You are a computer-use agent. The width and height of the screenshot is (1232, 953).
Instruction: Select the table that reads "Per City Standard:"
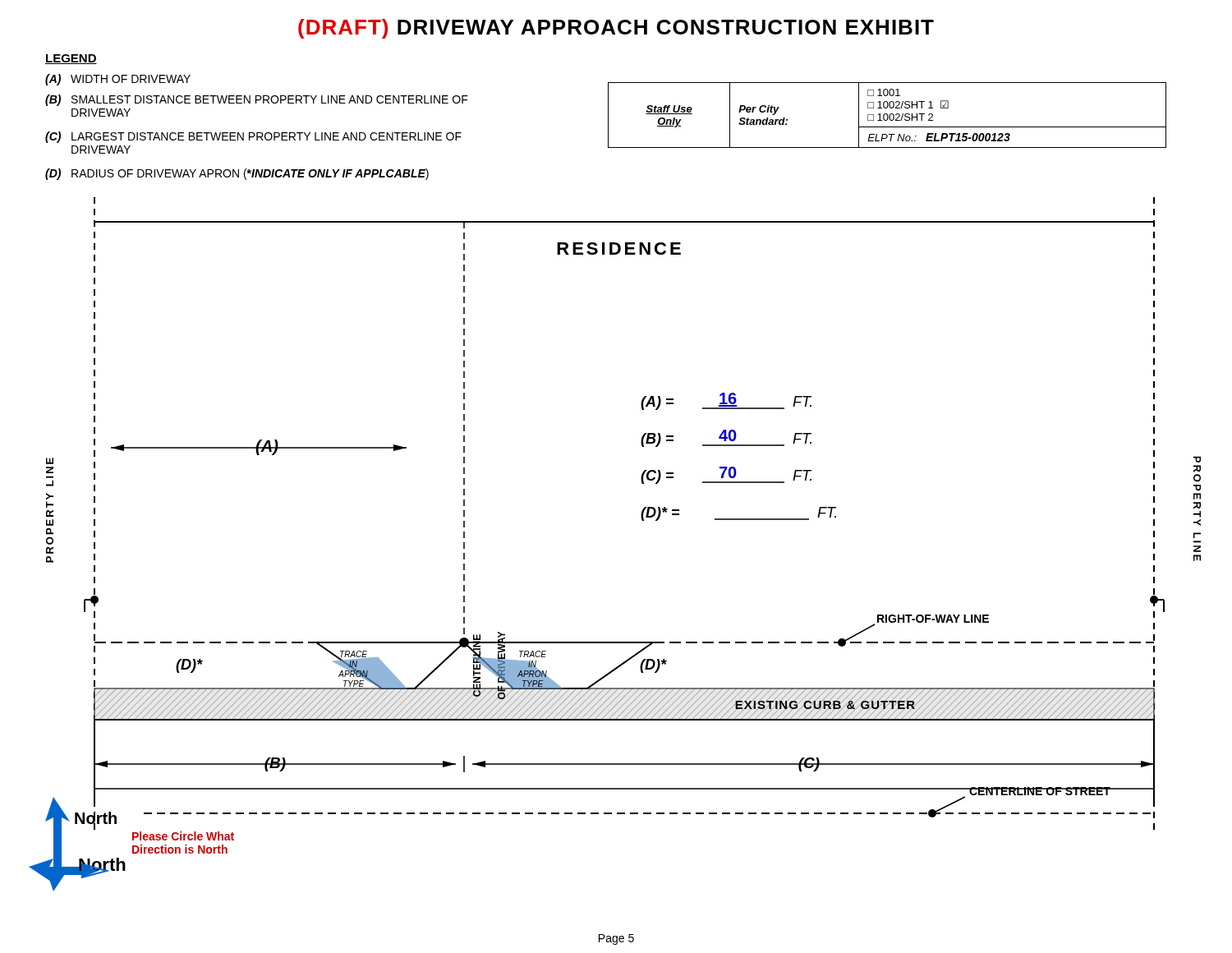[887, 115]
